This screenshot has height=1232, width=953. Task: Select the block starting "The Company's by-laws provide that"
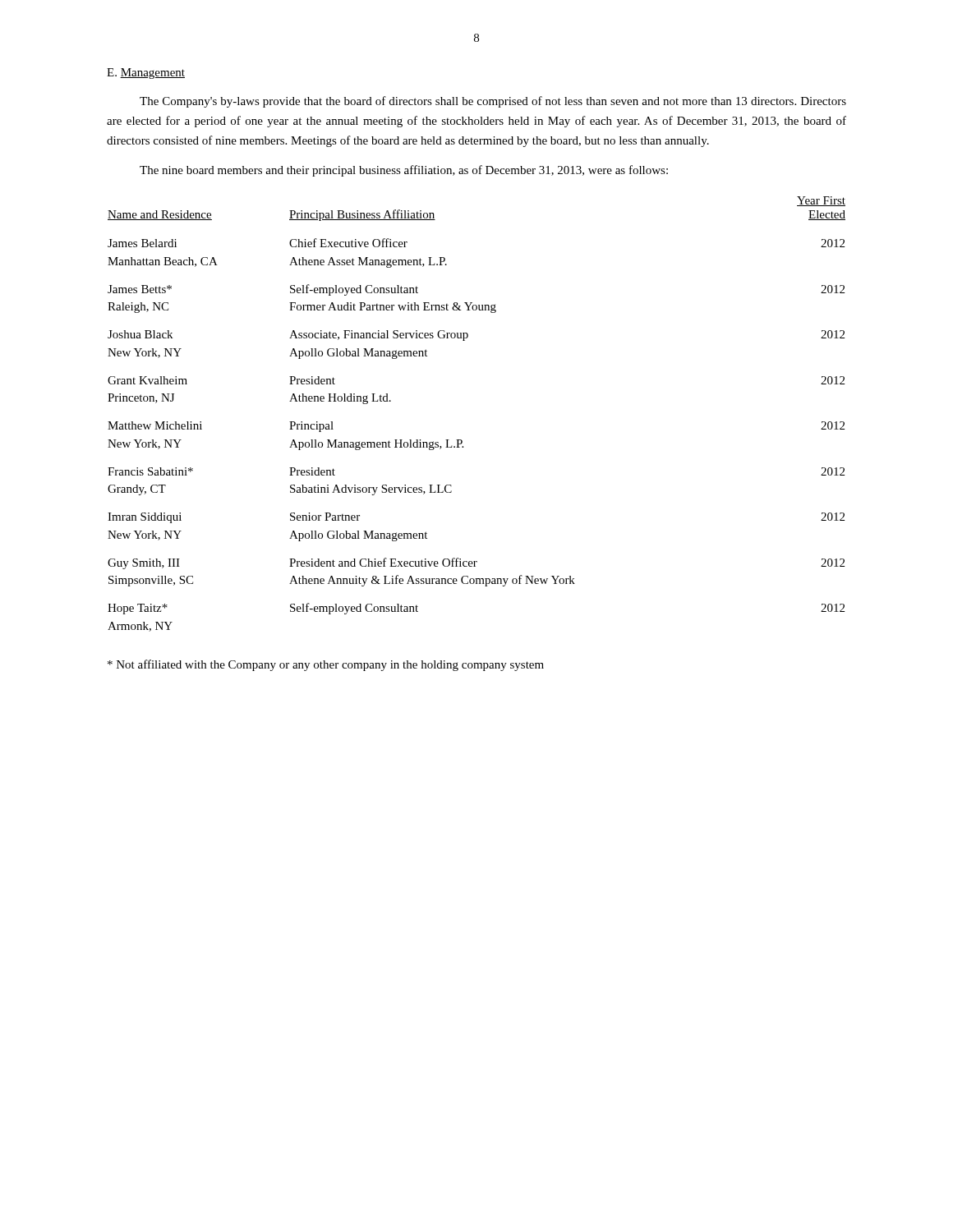(476, 121)
